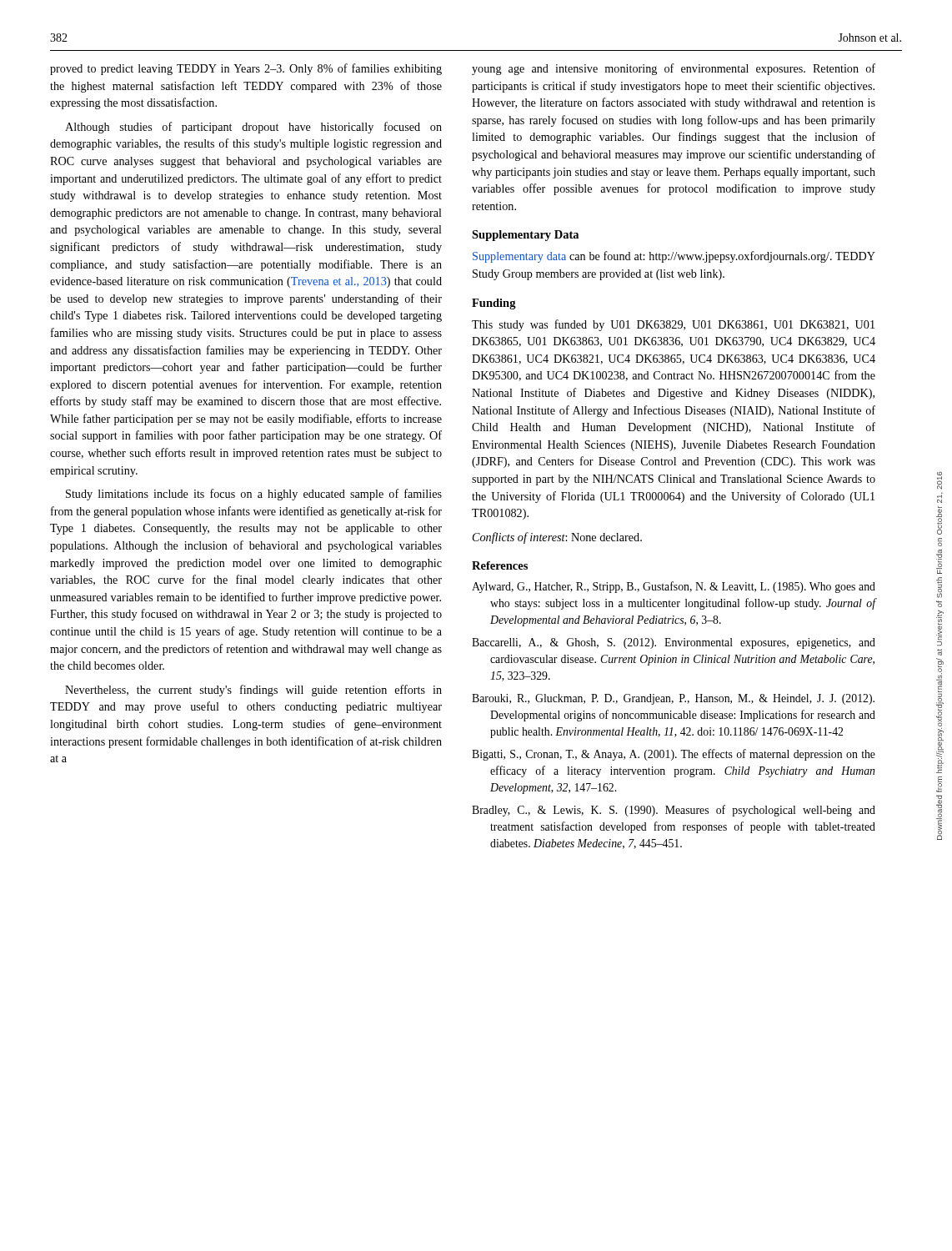This screenshot has width=952, height=1251.
Task: Find the text block starting "Baccarelli, A., & Ghosh,"
Action: 674,660
